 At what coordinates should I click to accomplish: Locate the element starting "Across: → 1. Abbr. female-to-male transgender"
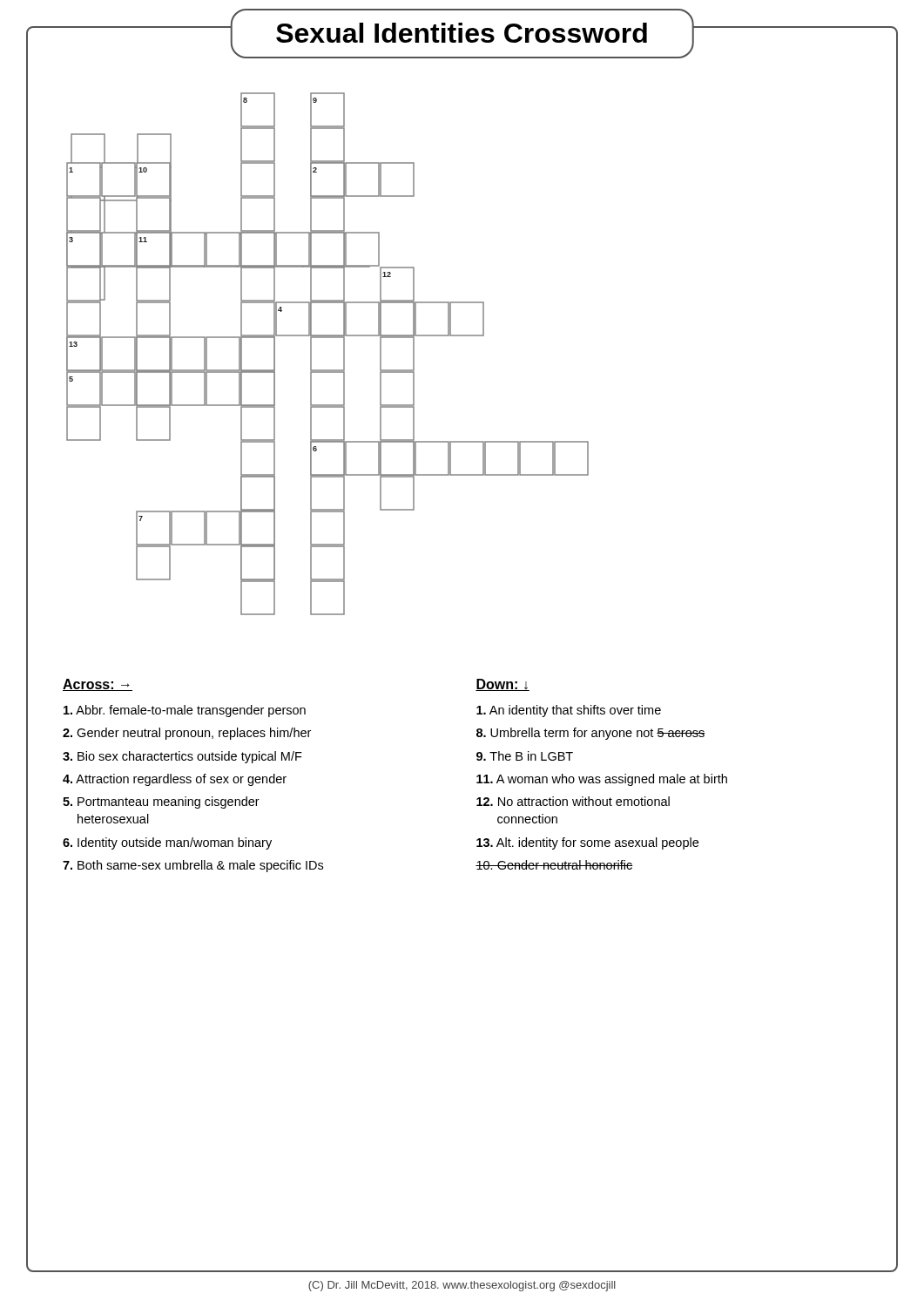pos(267,776)
